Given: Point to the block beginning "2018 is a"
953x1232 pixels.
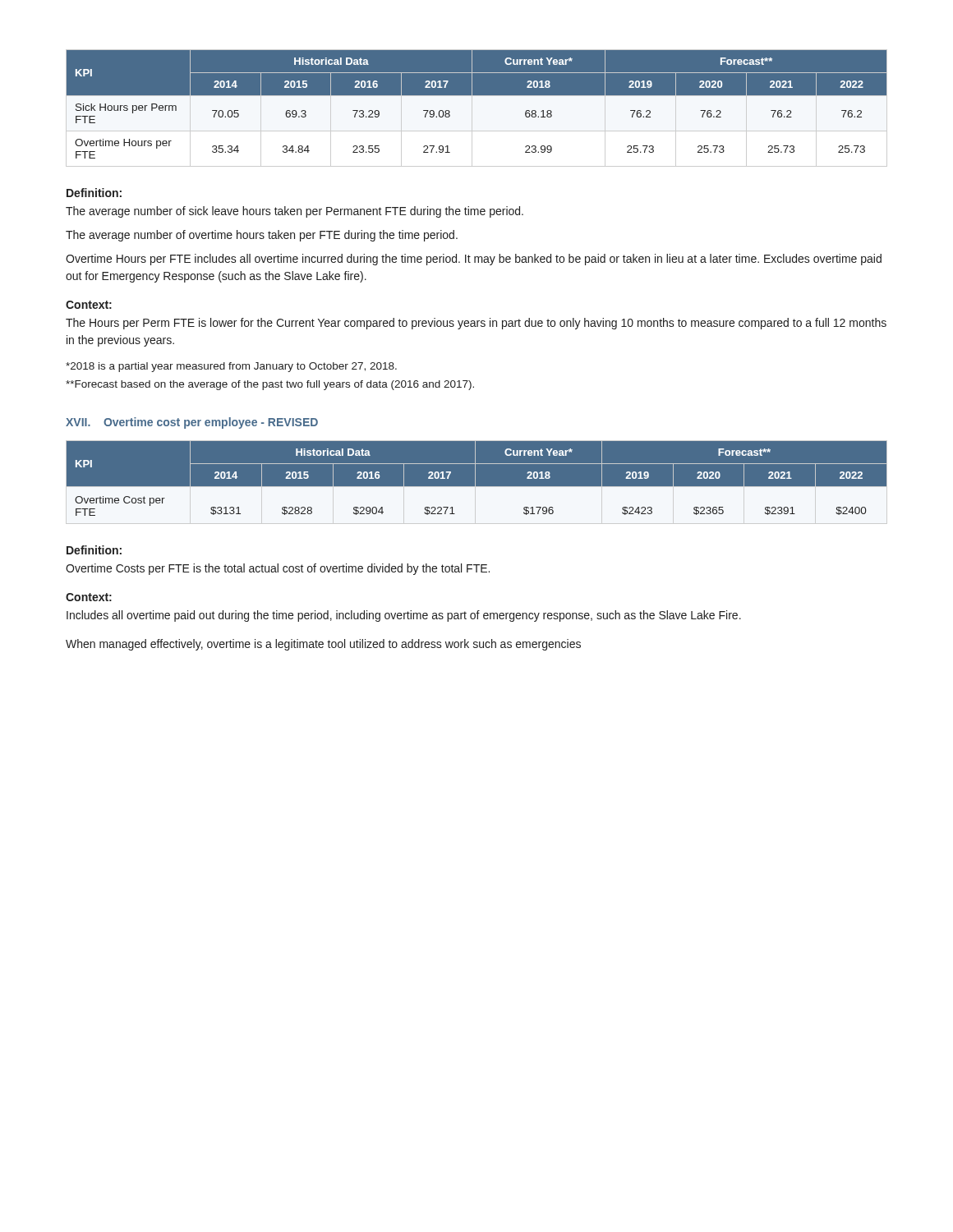Looking at the screenshot, I should tap(270, 375).
